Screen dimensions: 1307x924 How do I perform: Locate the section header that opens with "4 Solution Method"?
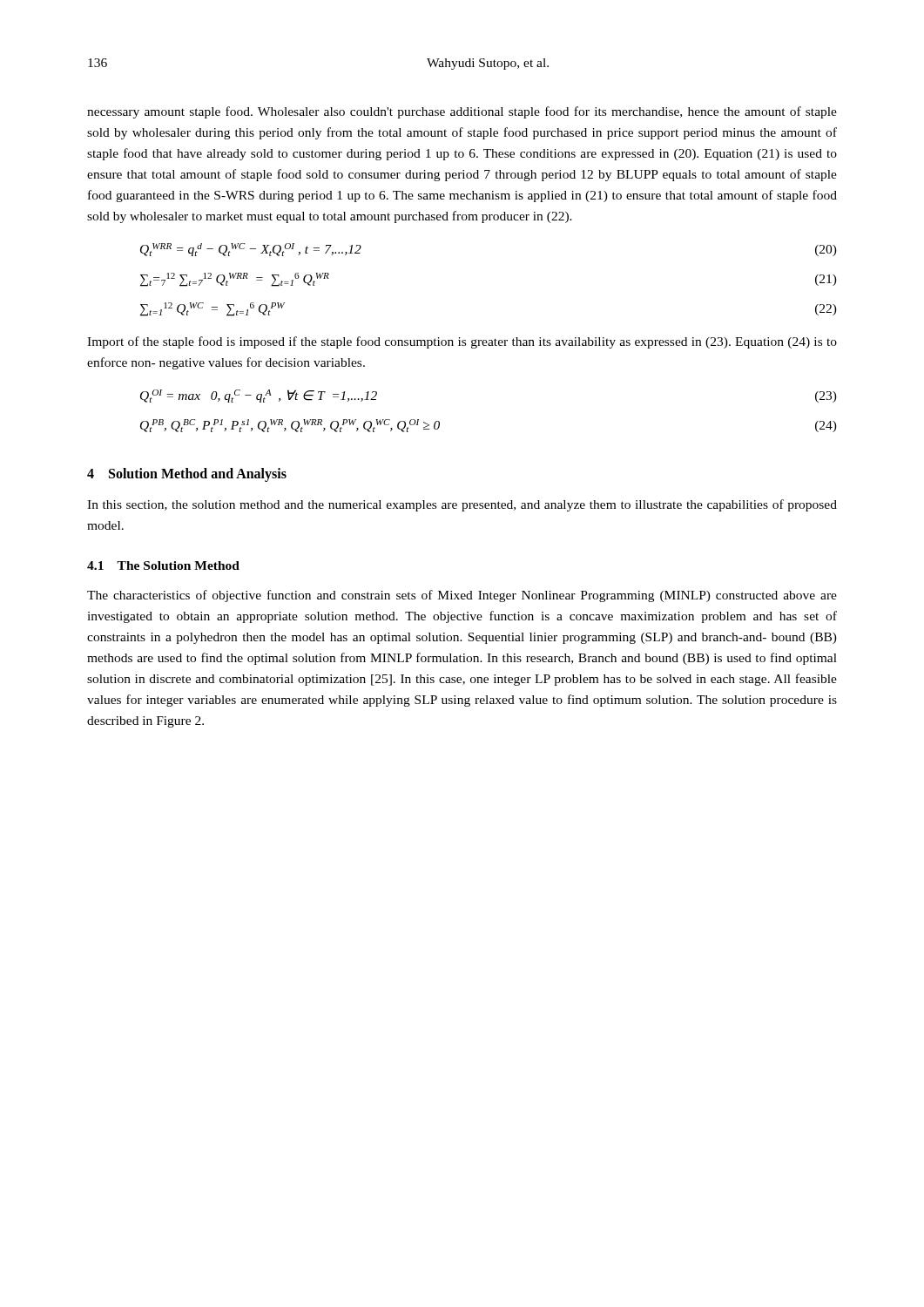pos(187,474)
